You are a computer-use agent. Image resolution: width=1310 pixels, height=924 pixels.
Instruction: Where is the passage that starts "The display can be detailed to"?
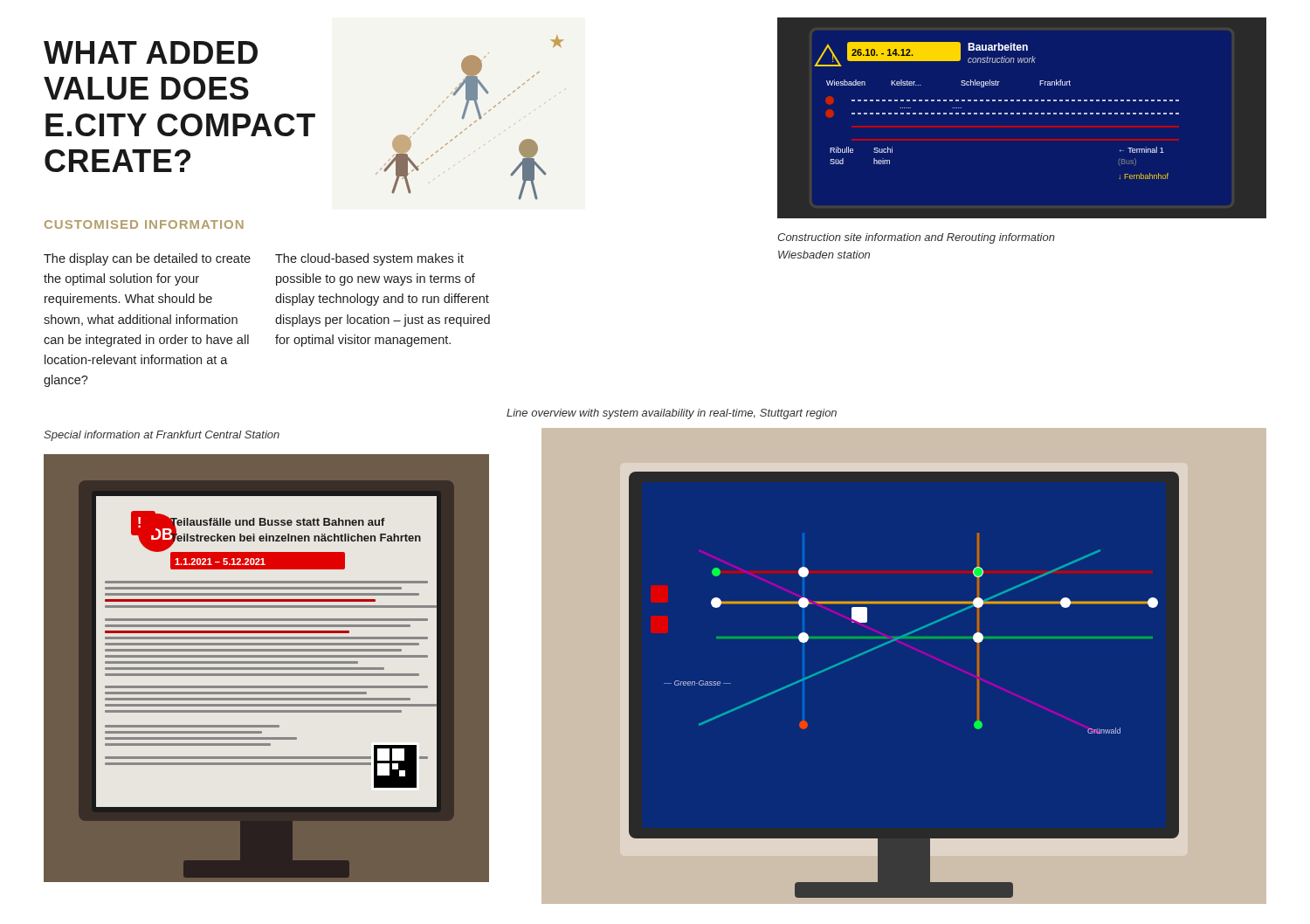(147, 319)
